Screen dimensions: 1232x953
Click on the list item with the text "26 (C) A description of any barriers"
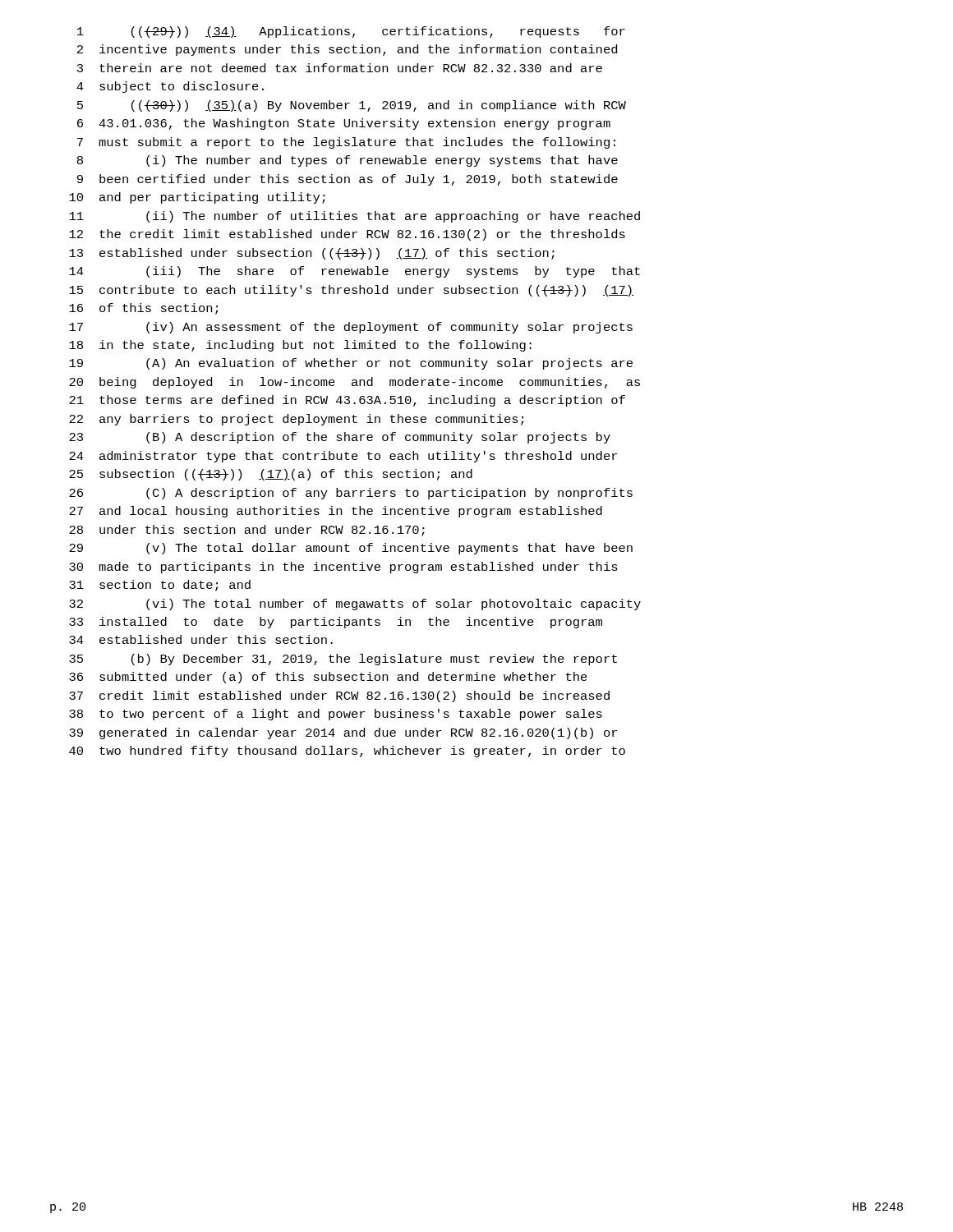[476, 494]
